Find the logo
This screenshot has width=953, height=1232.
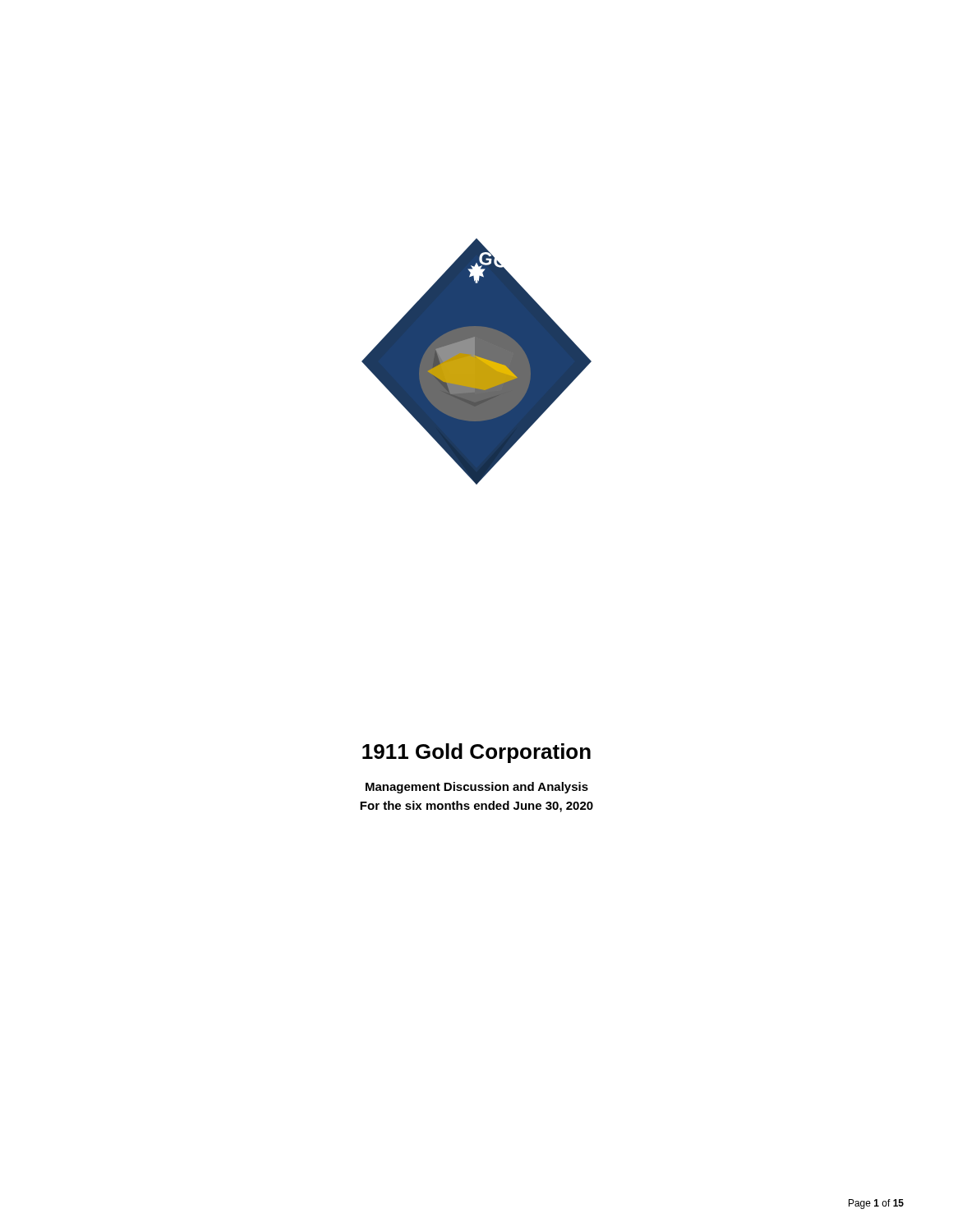tap(476, 361)
